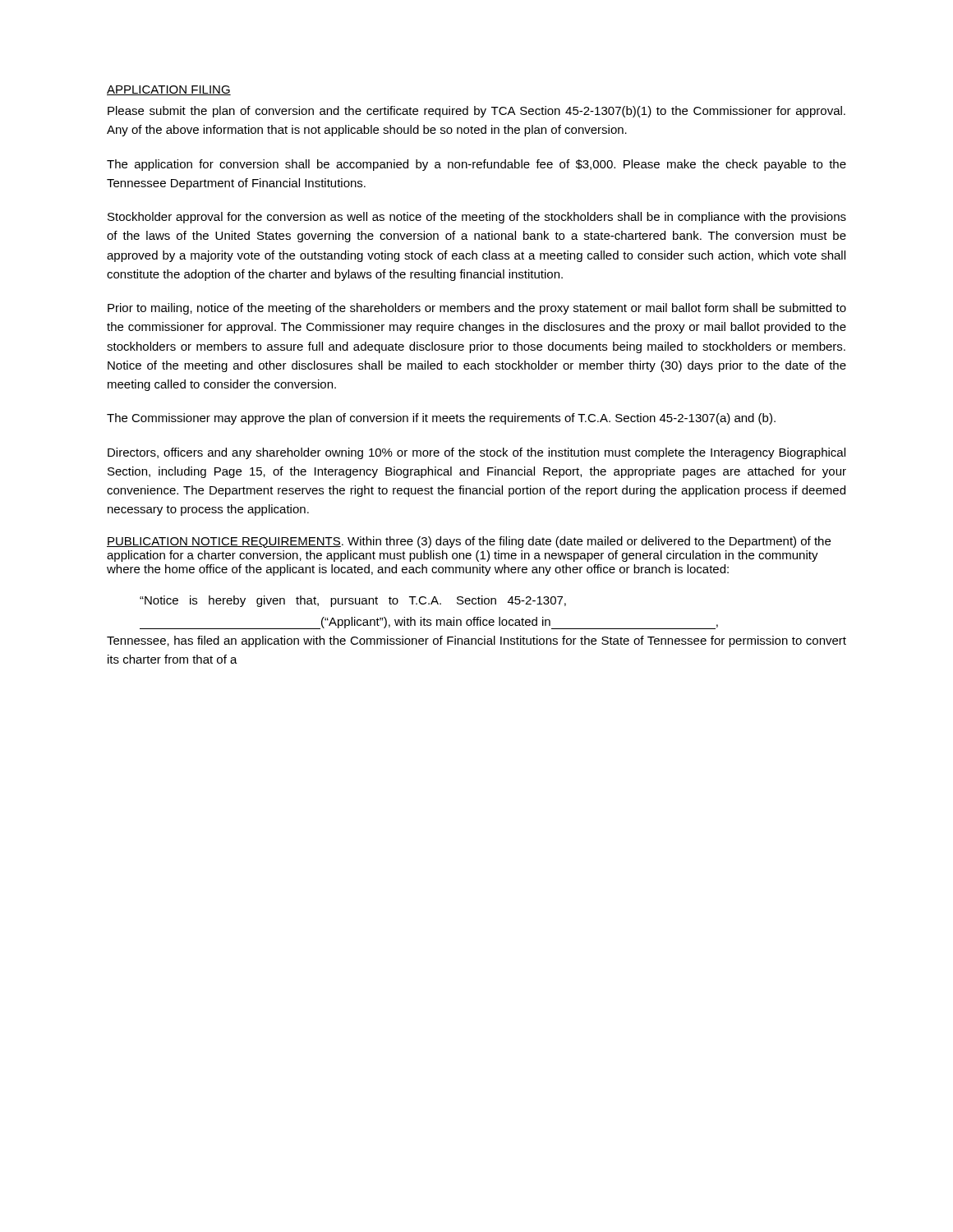953x1232 pixels.
Task: Point to the block beginning "The Commissioner may approve the"
Action: (442, 418)
